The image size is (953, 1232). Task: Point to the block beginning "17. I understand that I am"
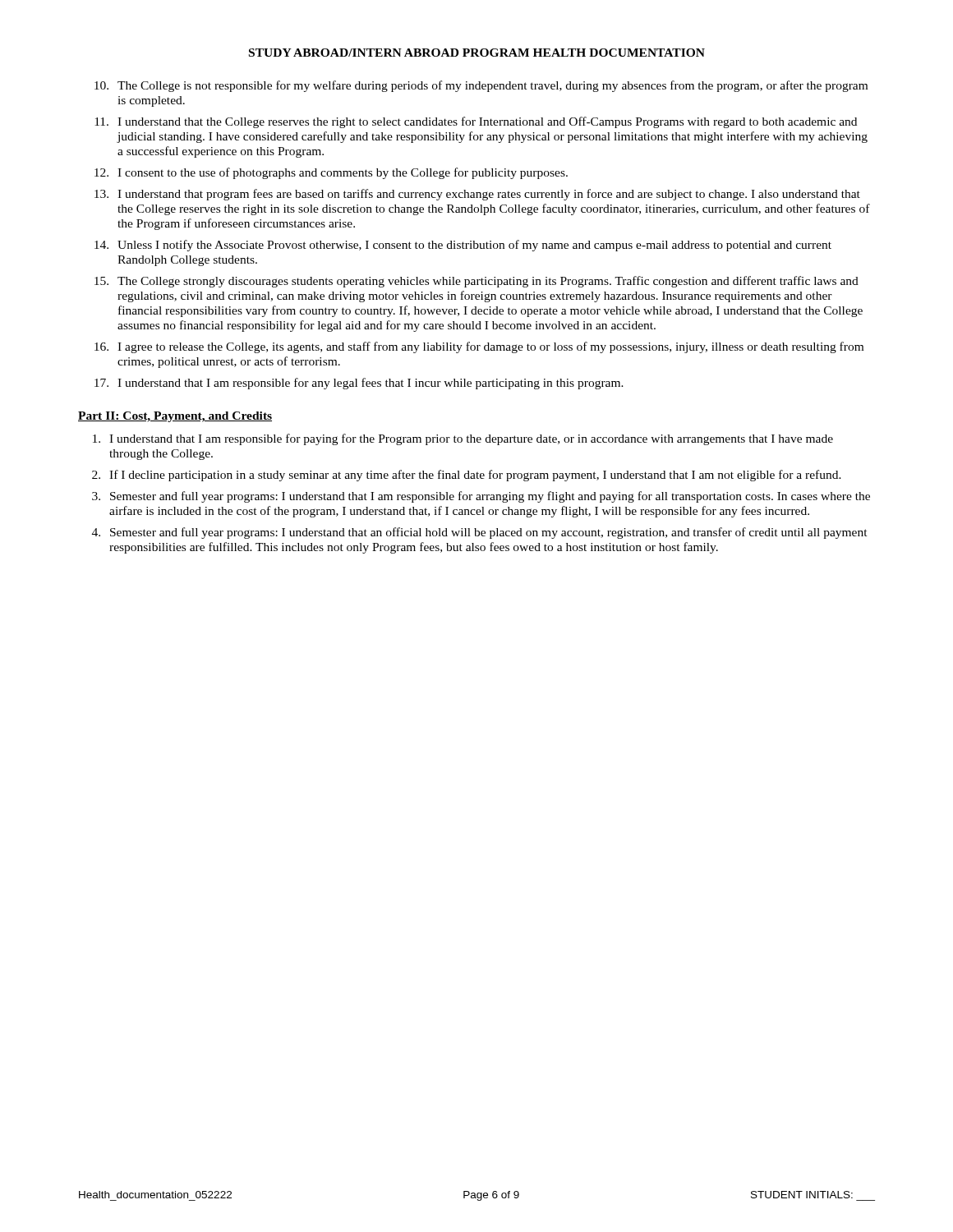coord(476,383)
